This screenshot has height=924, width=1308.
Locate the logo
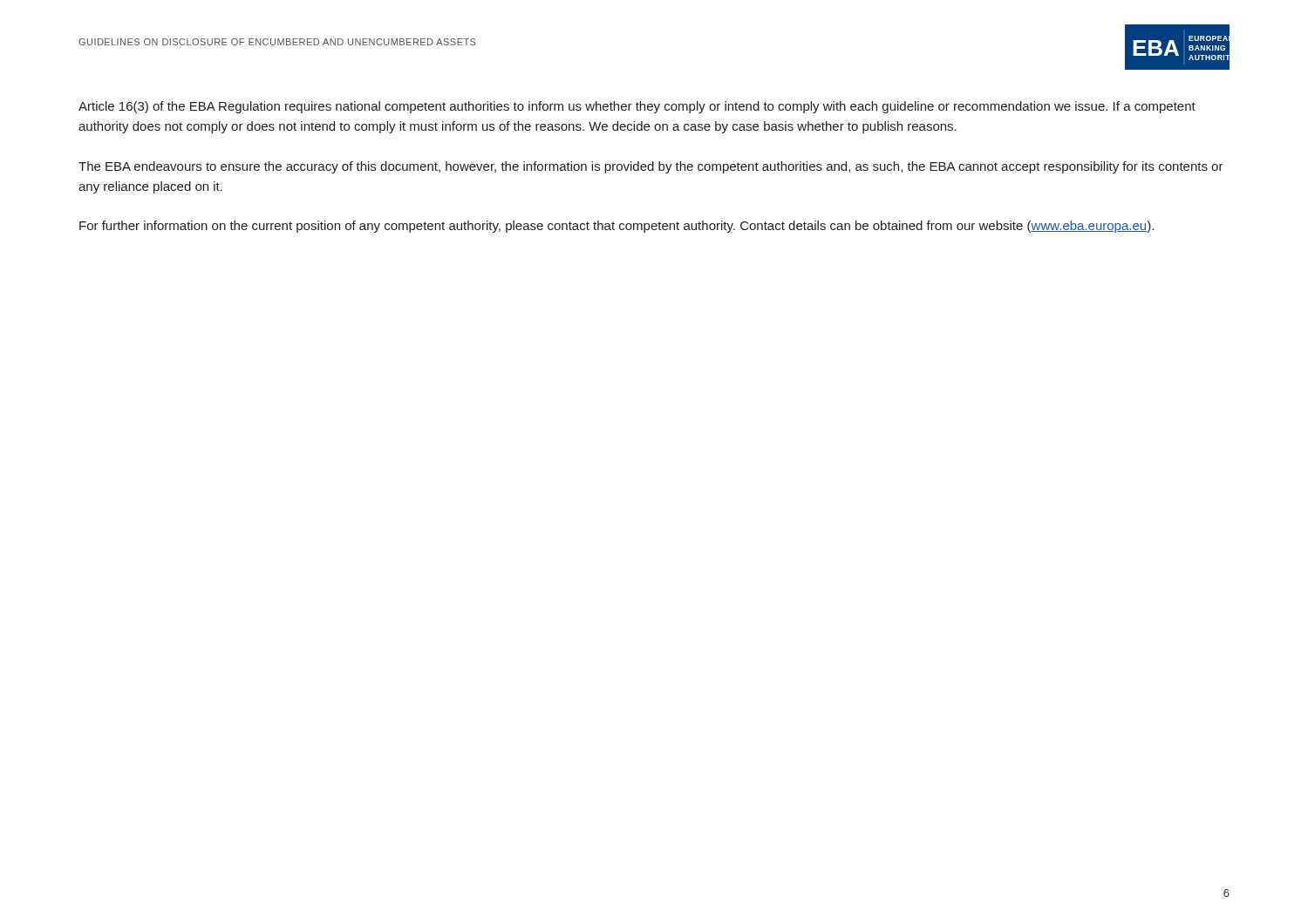[x=1177, y=47]
